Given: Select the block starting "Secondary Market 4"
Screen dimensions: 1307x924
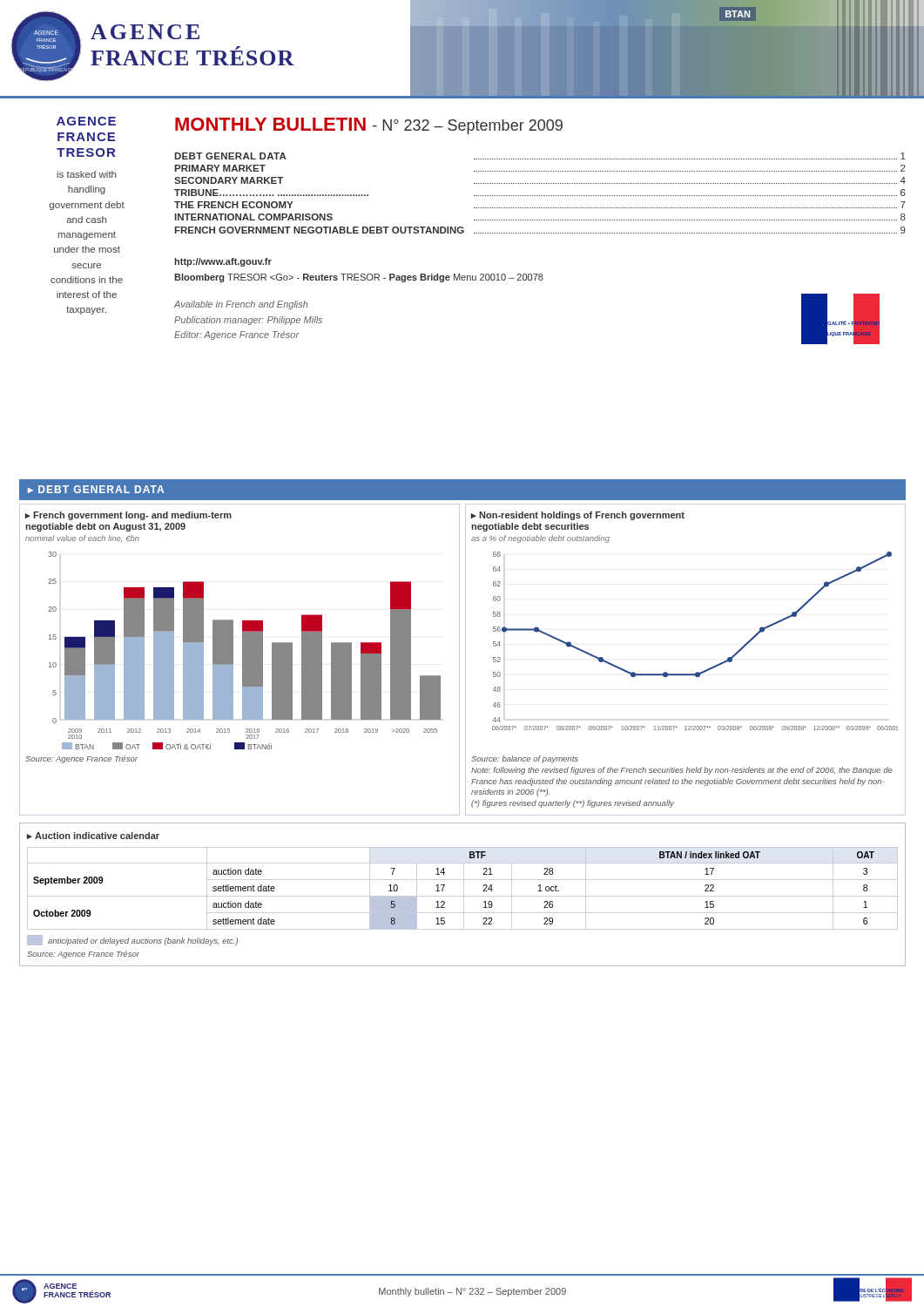Looking at the screenshot, I should click(540, 180).
